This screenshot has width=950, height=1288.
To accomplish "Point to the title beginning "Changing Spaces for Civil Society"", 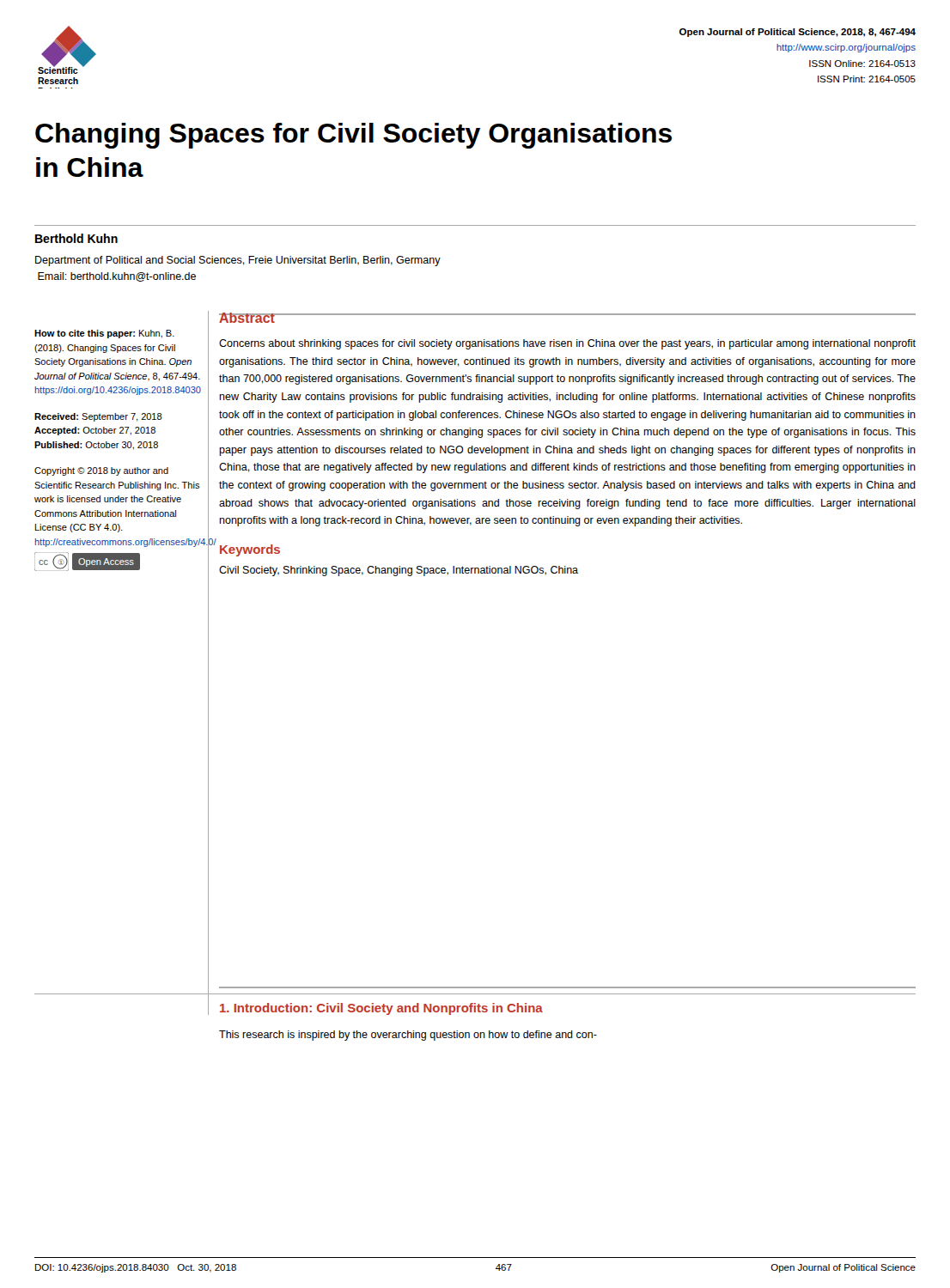I will (475, 150).
